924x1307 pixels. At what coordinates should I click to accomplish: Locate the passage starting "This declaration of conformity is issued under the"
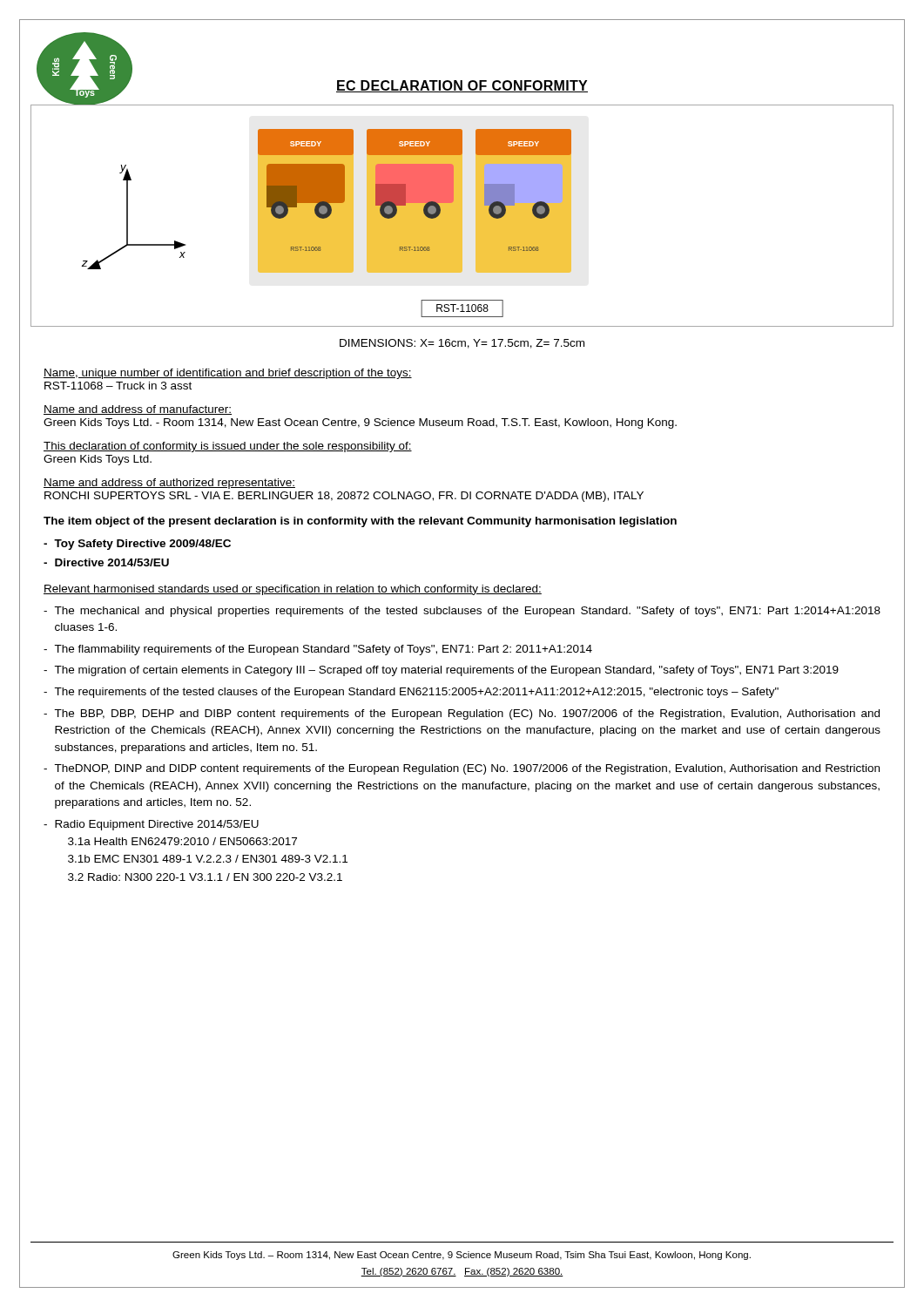coord(227,452)
